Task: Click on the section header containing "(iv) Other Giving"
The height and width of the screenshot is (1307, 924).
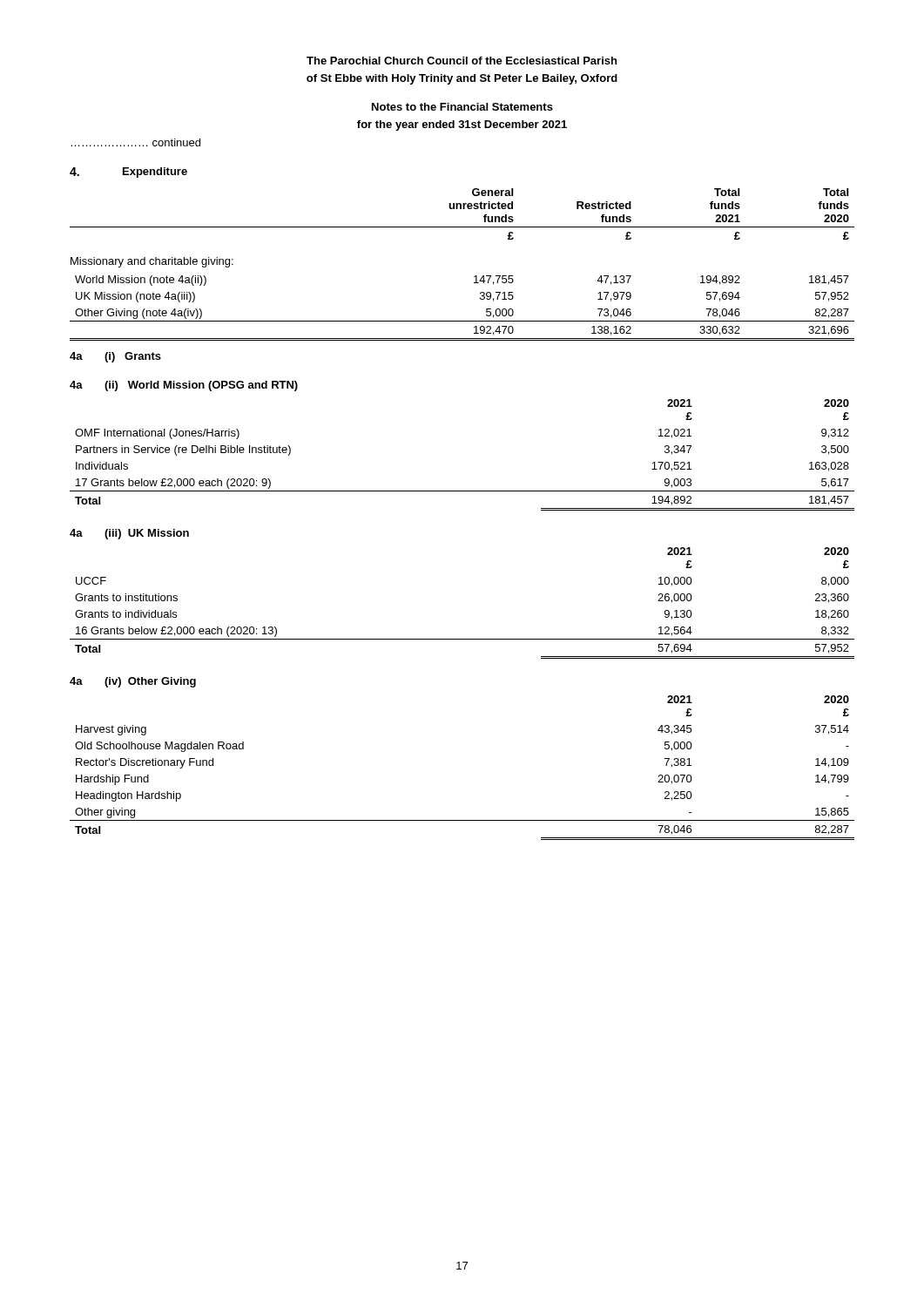Action: 150,681
